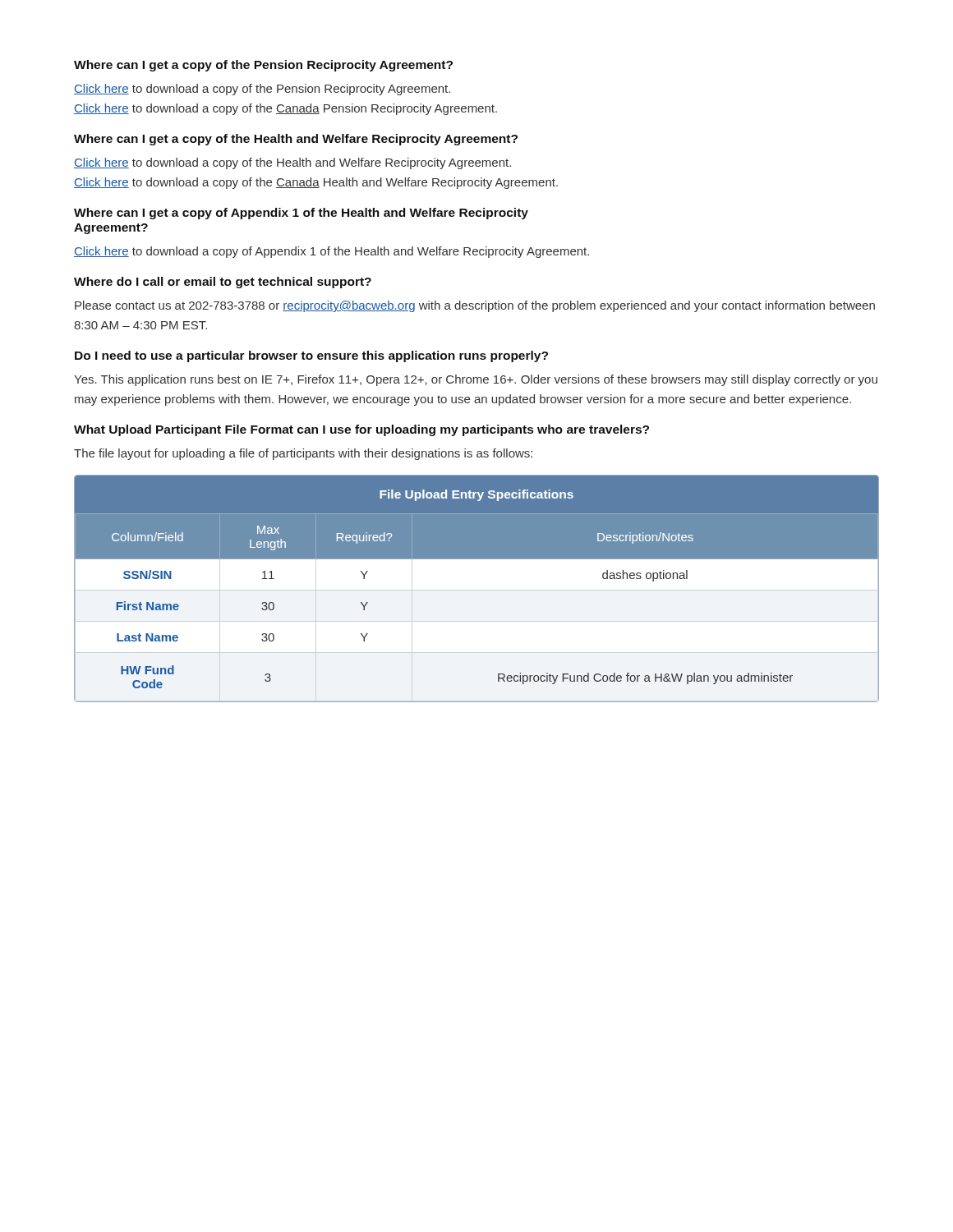Viewport: 953px width, 1232px height.
Task: Find the element starting "Where do I call or email to"
Action: (223, 281)
